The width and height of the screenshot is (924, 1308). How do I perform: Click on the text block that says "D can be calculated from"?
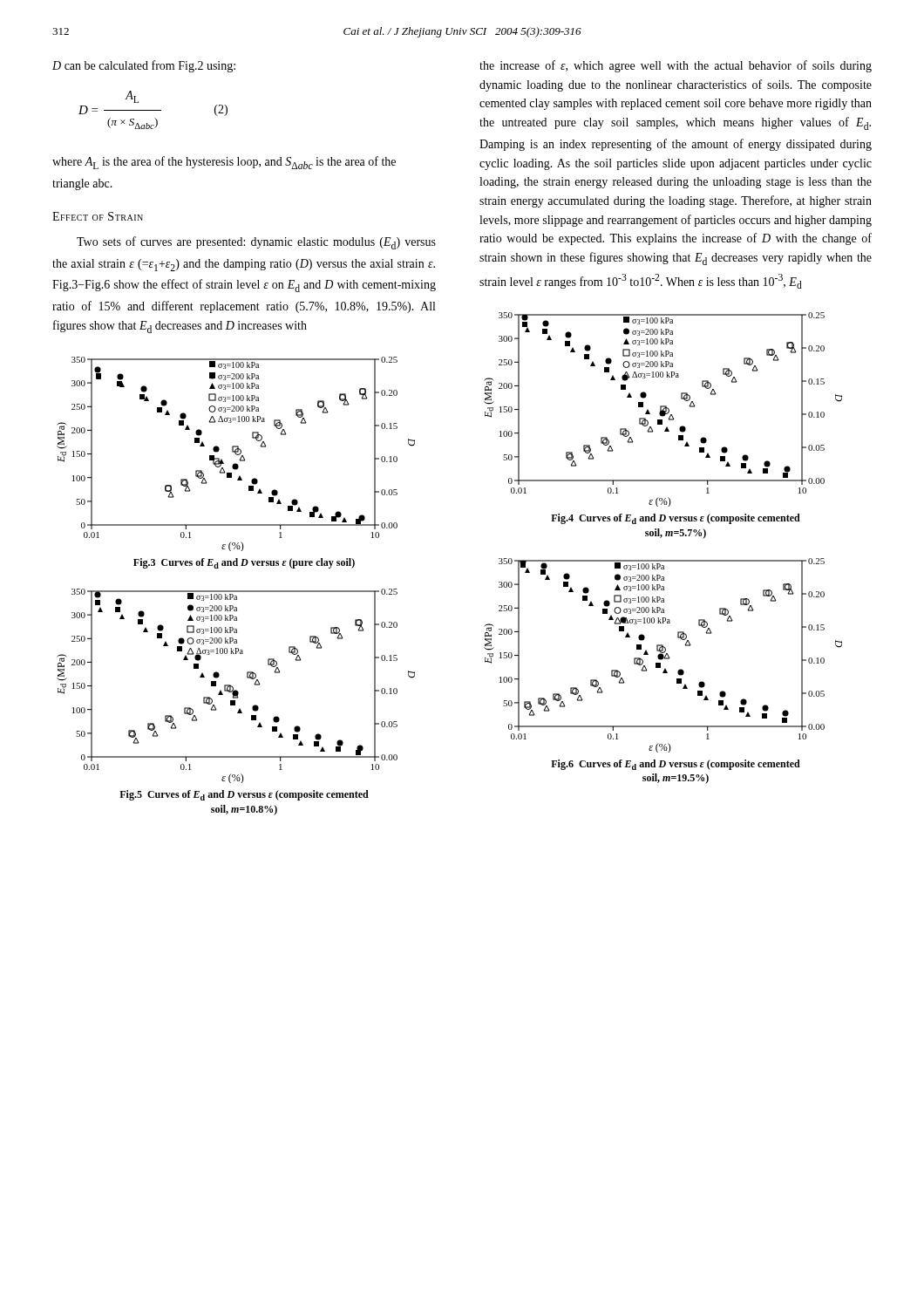[x=144, y=66]
